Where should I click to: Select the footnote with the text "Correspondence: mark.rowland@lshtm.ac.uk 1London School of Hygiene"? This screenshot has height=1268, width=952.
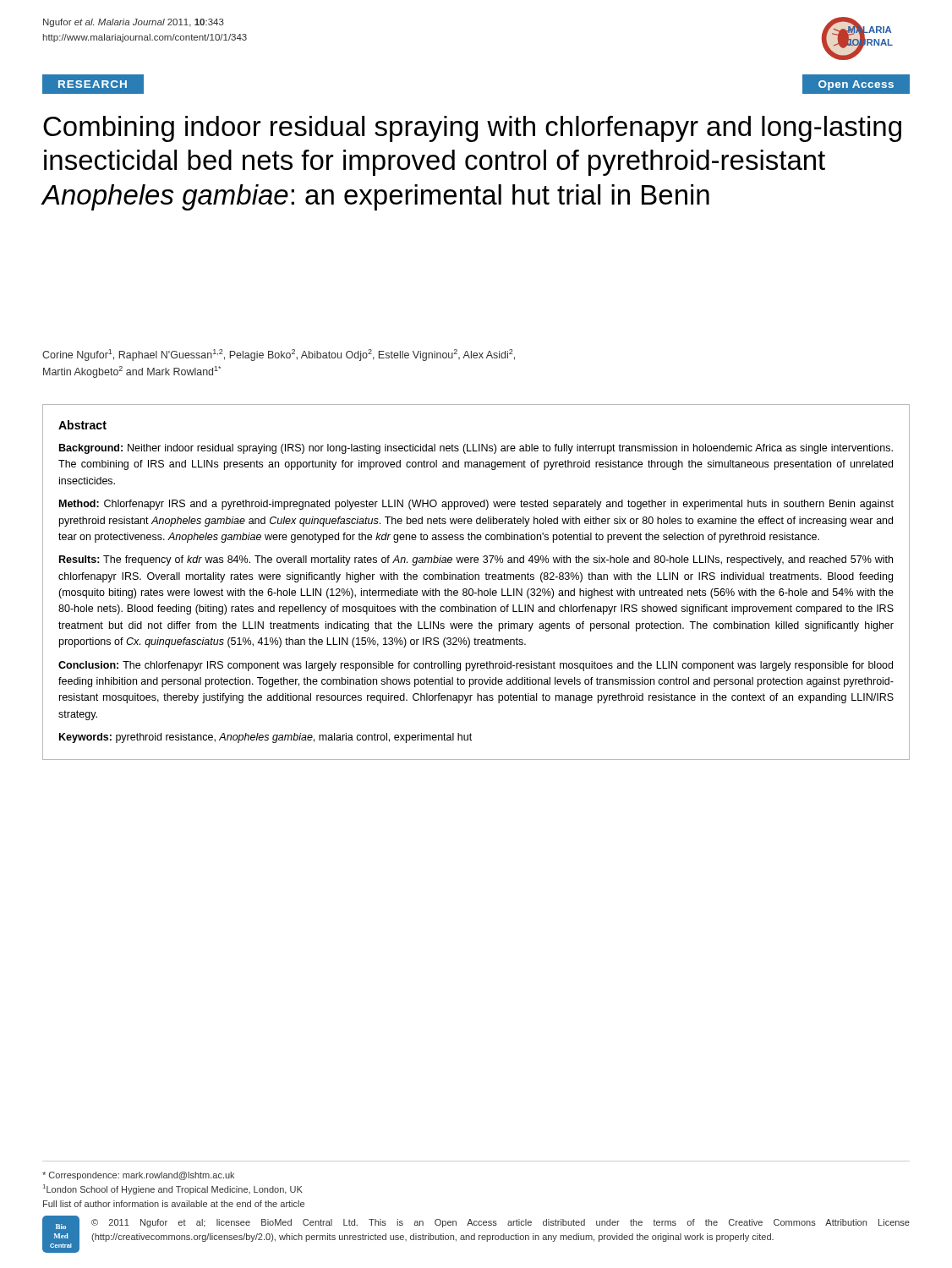pos(174,1189)
